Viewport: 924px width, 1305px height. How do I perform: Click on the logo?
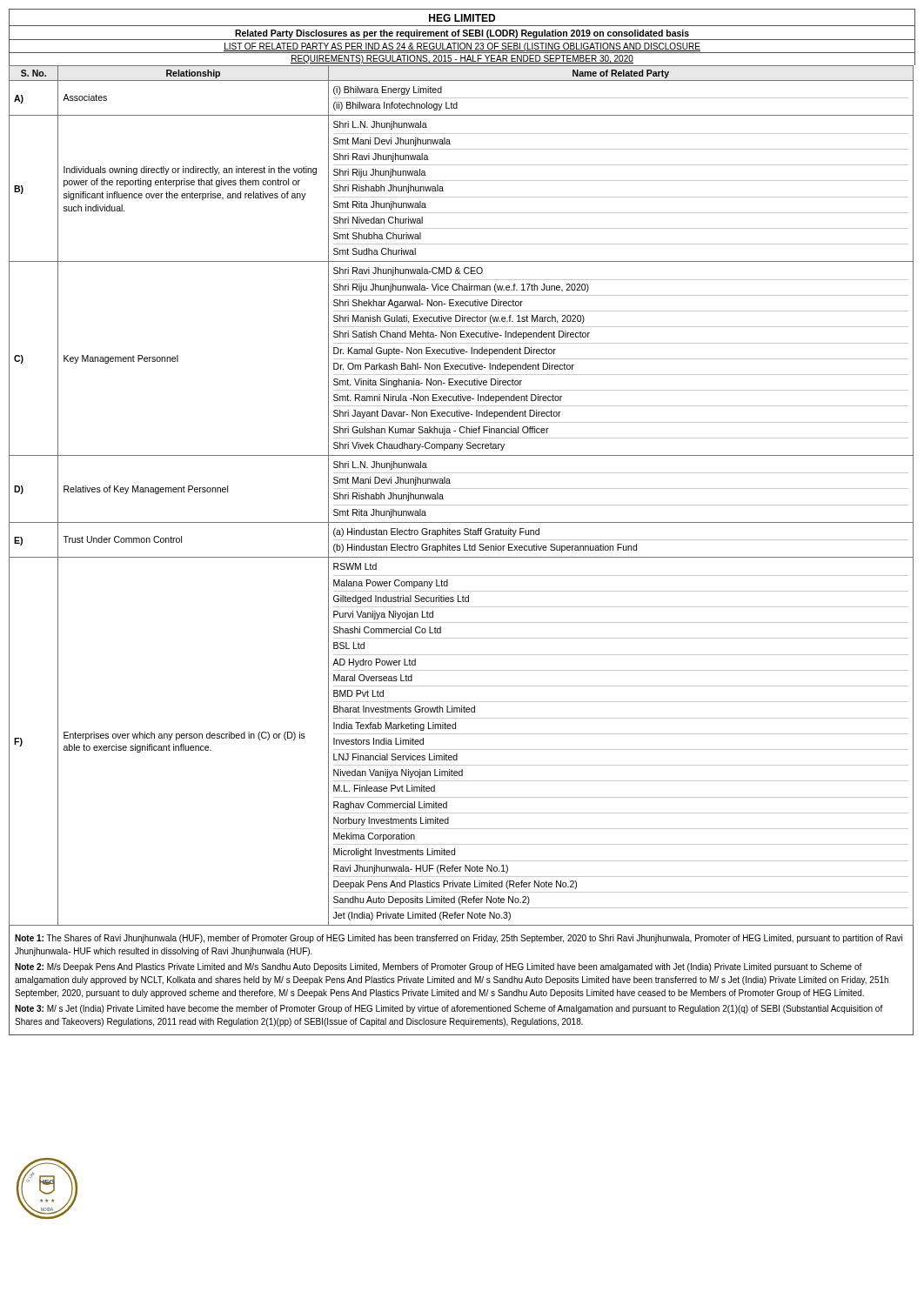point(47,1188)
